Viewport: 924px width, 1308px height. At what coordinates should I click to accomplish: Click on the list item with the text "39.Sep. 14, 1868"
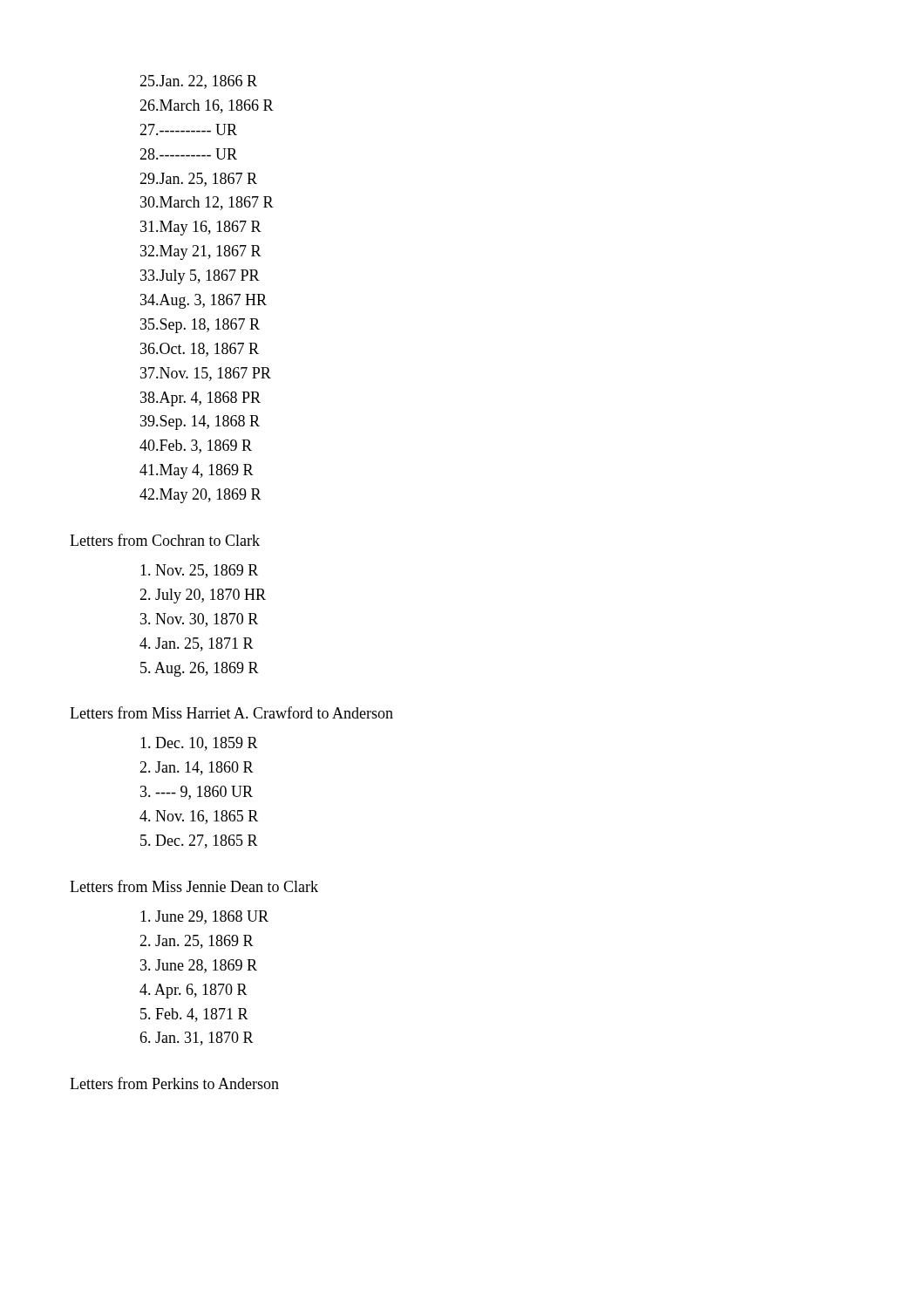[x=200, y=422]
